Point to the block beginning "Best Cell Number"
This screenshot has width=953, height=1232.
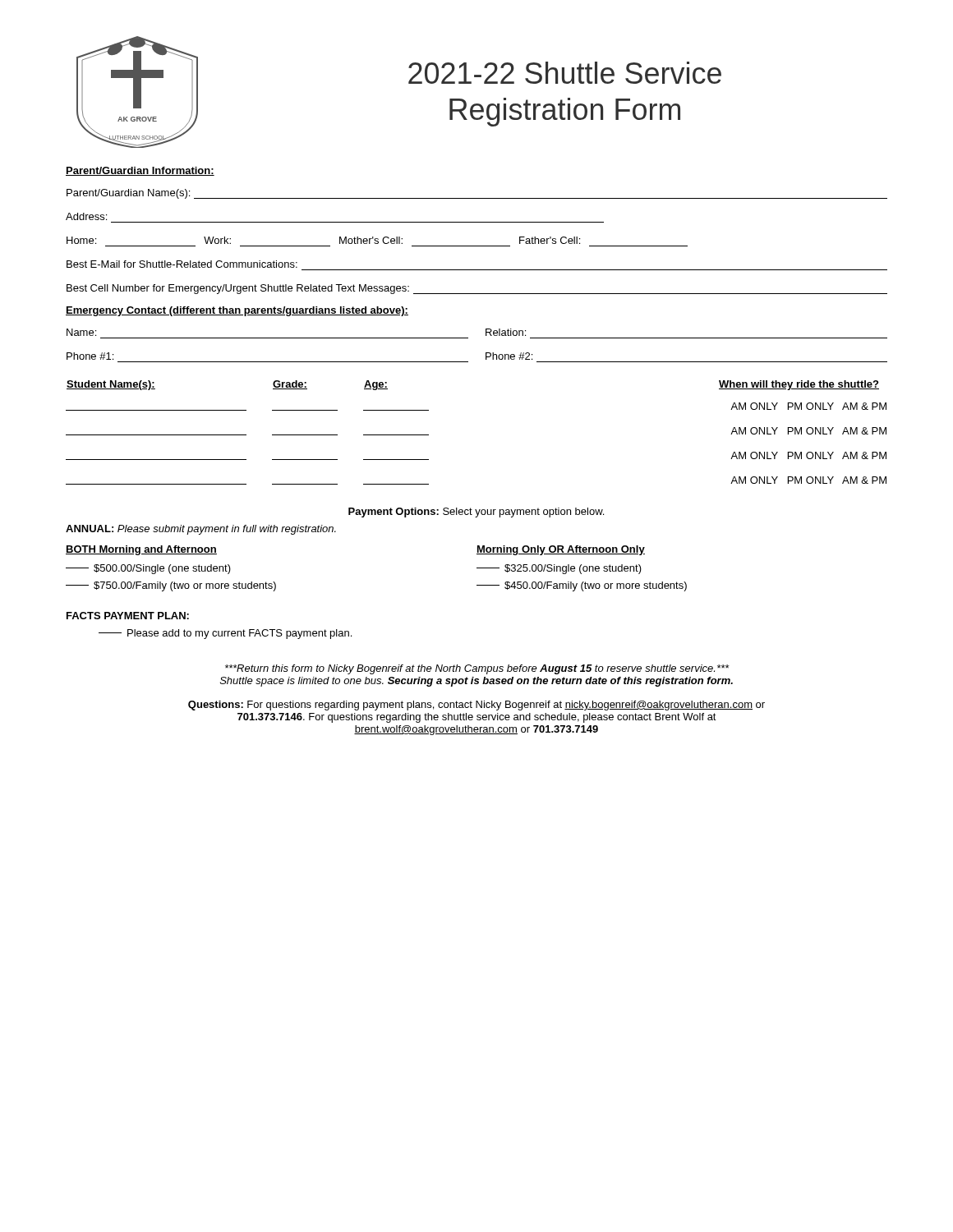(x=476, y=287)
